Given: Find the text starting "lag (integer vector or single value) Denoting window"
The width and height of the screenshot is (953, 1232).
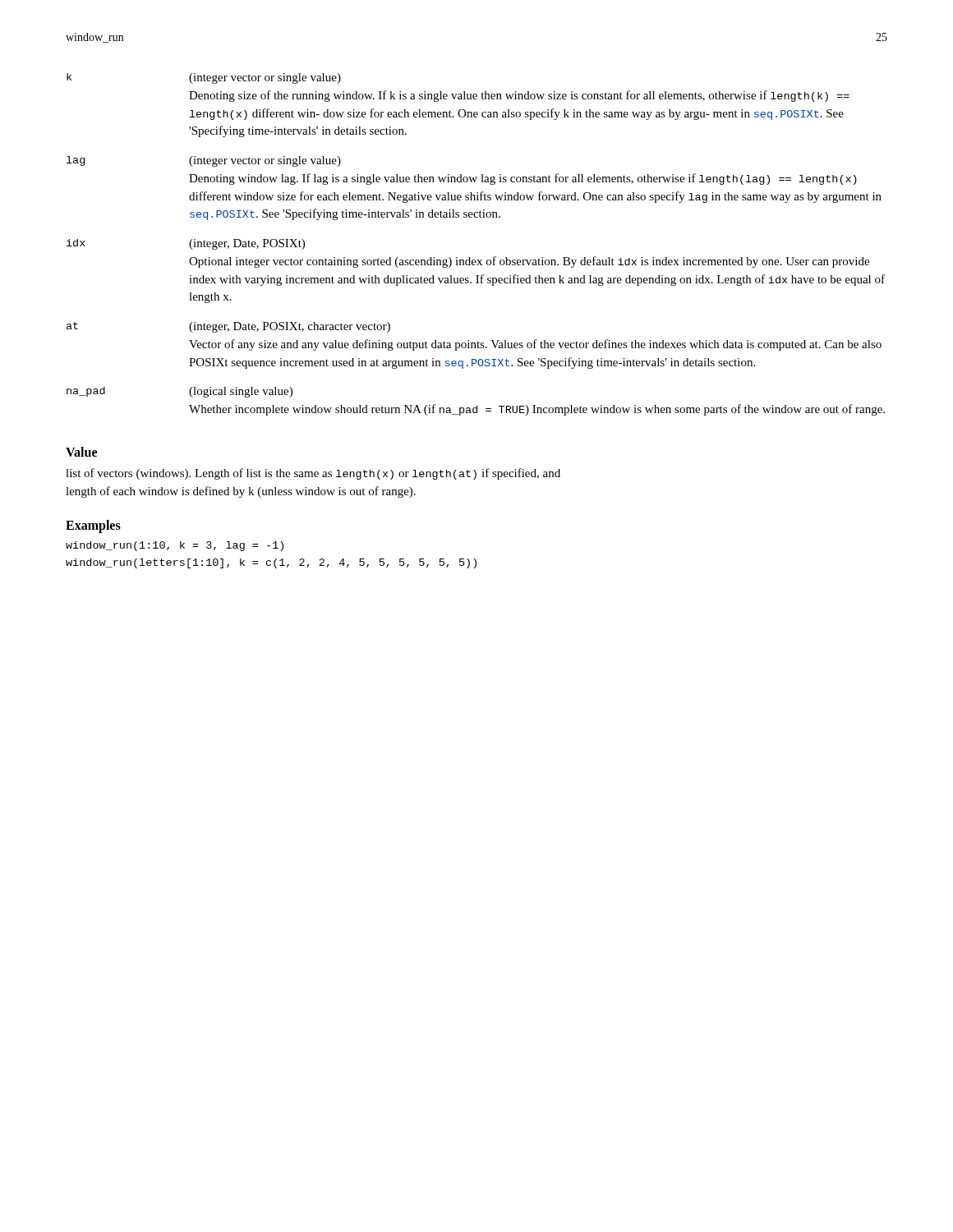Looking at the screenshot, I should click(x=476, y=190).
